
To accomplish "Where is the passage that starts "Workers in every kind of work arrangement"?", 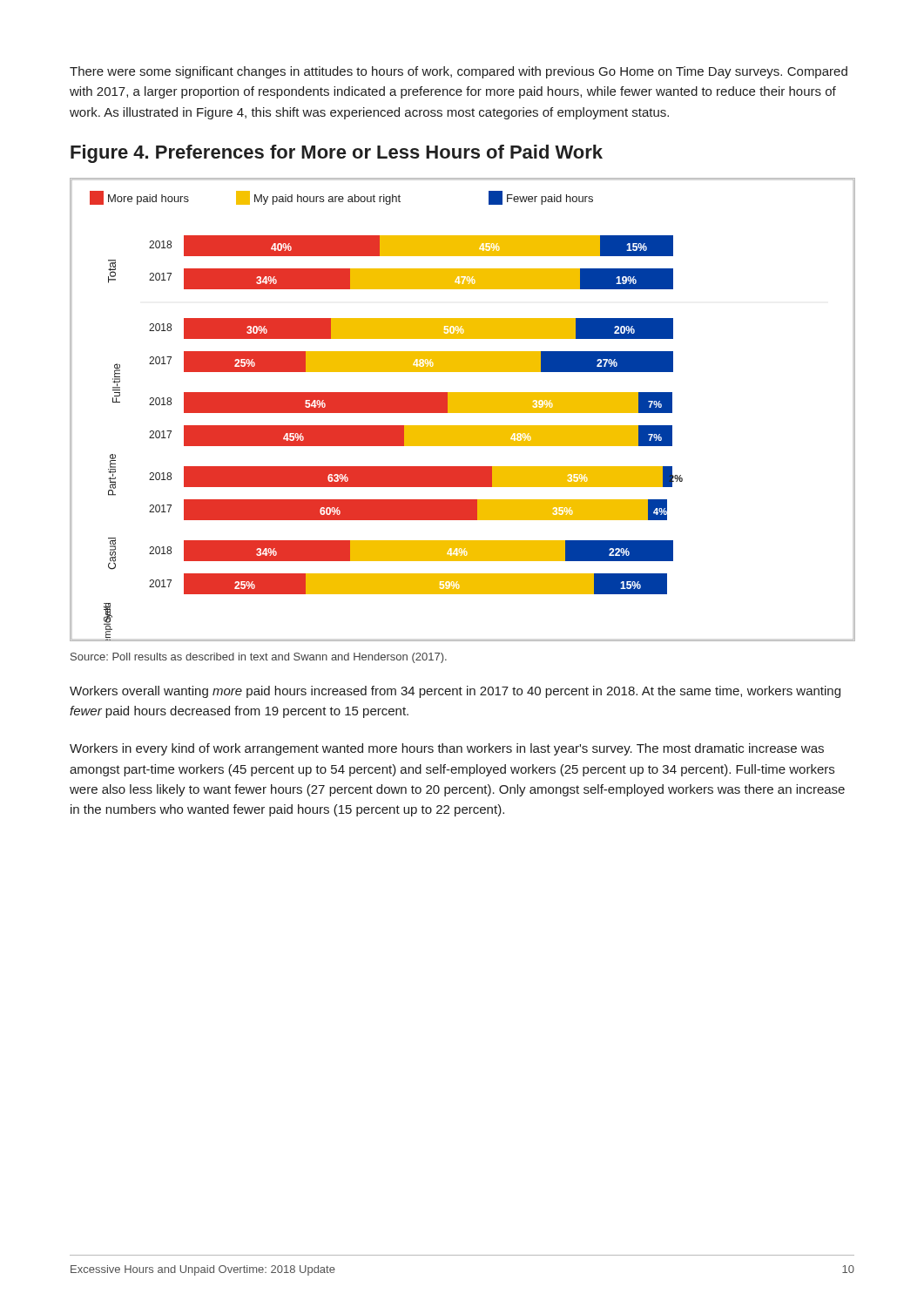I will [457, 779].
